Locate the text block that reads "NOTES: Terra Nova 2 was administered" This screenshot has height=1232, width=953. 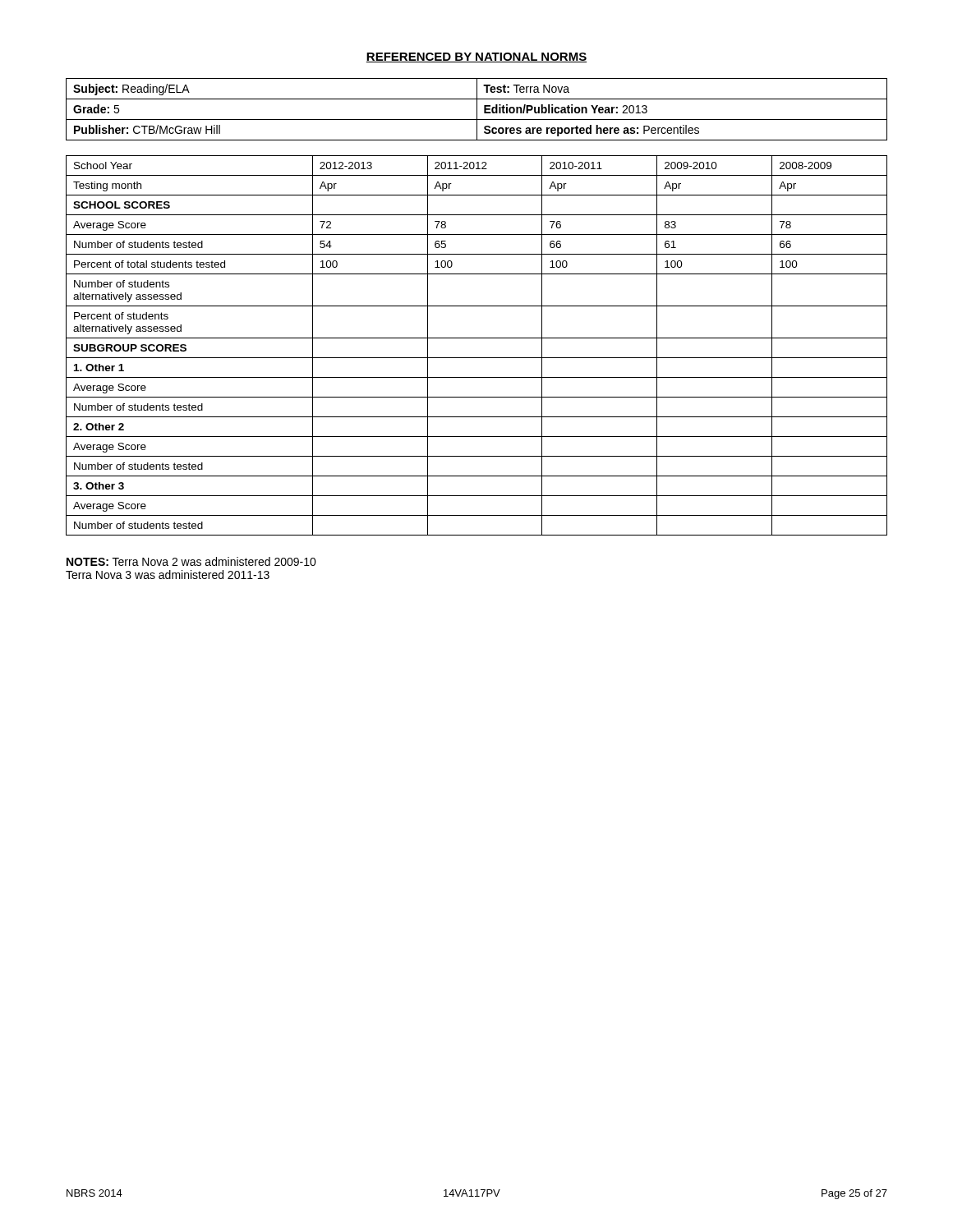coord(191,568)
